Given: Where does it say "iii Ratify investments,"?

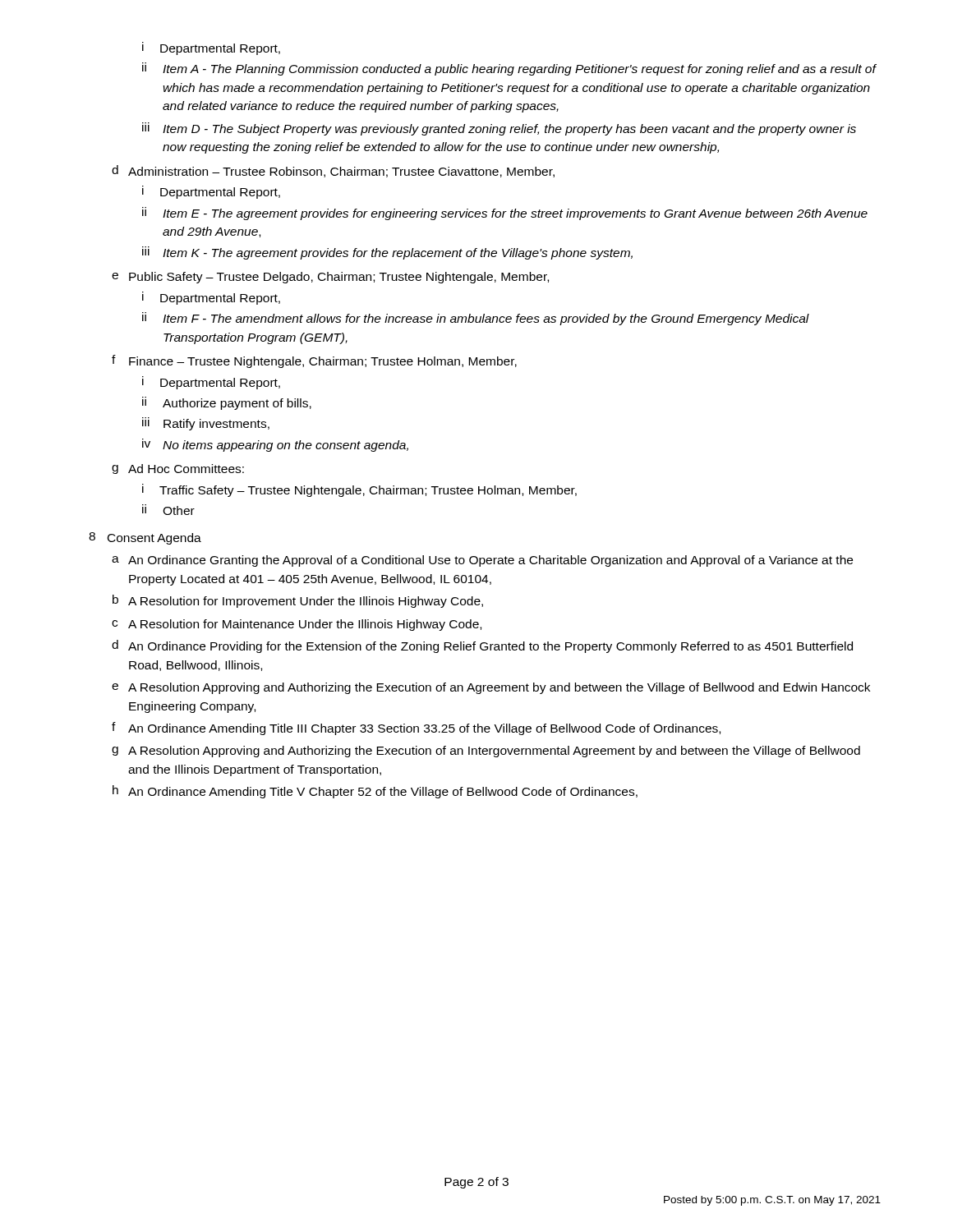Looking at the screenshot, I should [x=206, y=424].
